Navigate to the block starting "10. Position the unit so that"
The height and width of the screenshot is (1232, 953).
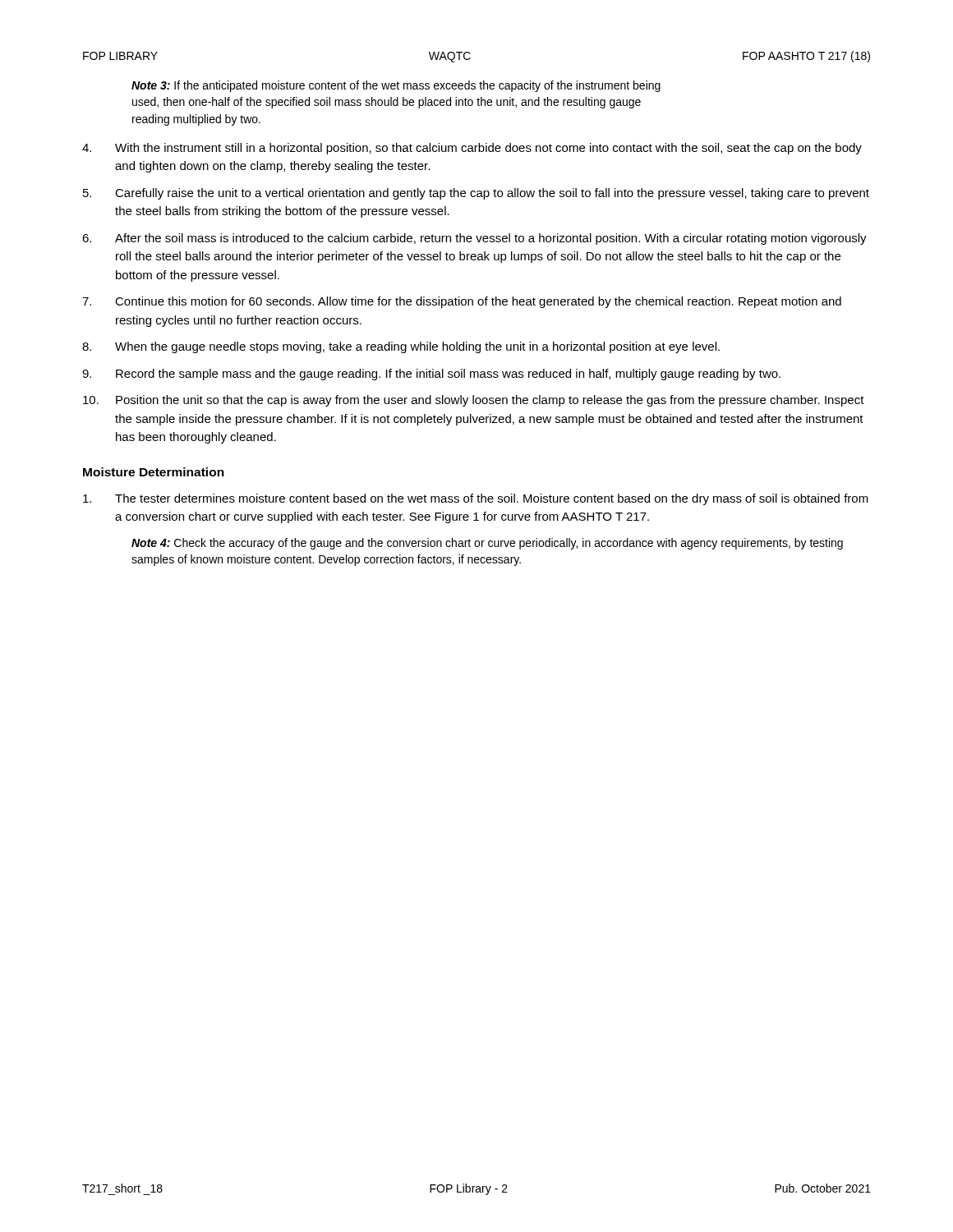[476, 419]
